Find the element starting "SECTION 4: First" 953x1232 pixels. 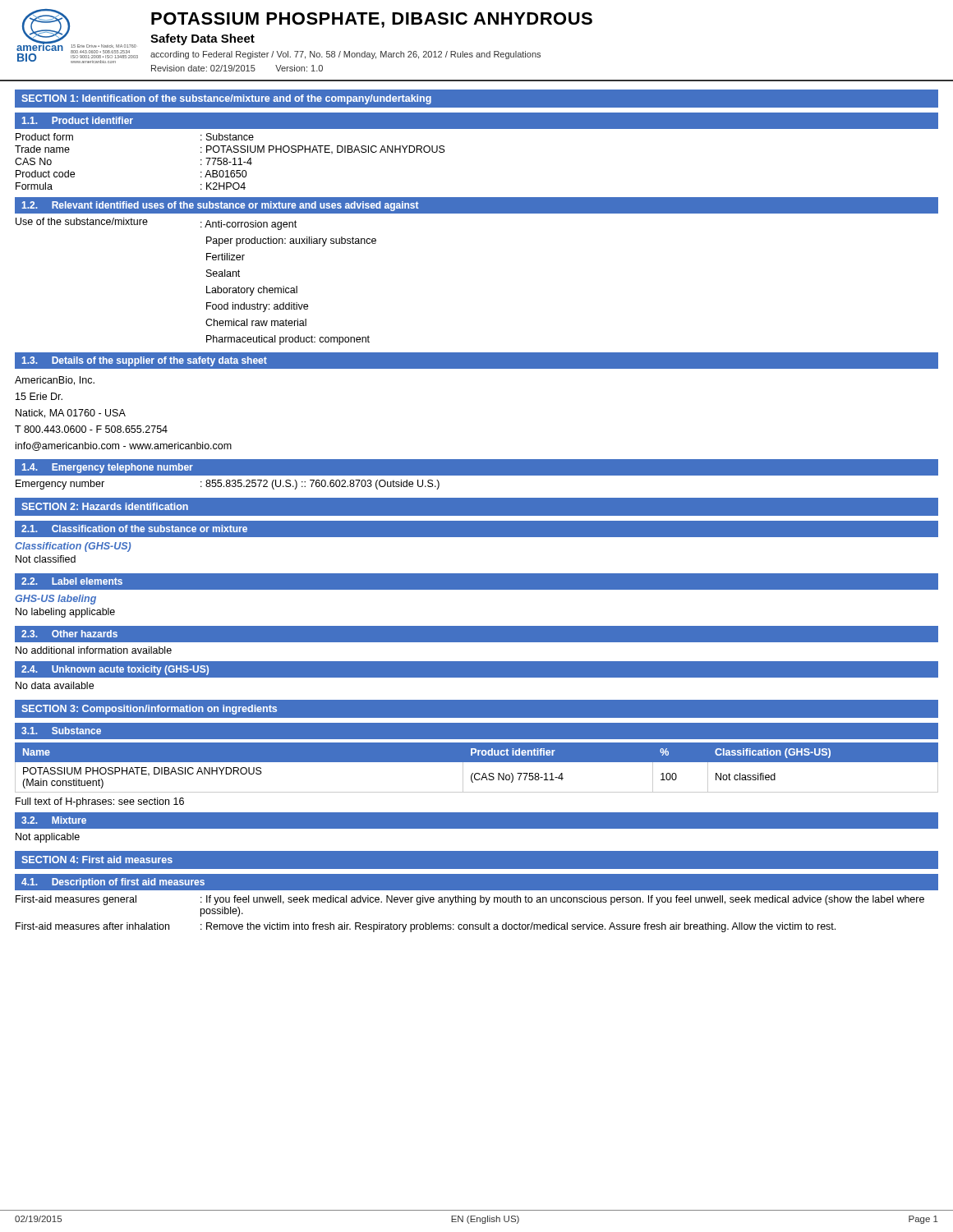[x=97, y=860]
